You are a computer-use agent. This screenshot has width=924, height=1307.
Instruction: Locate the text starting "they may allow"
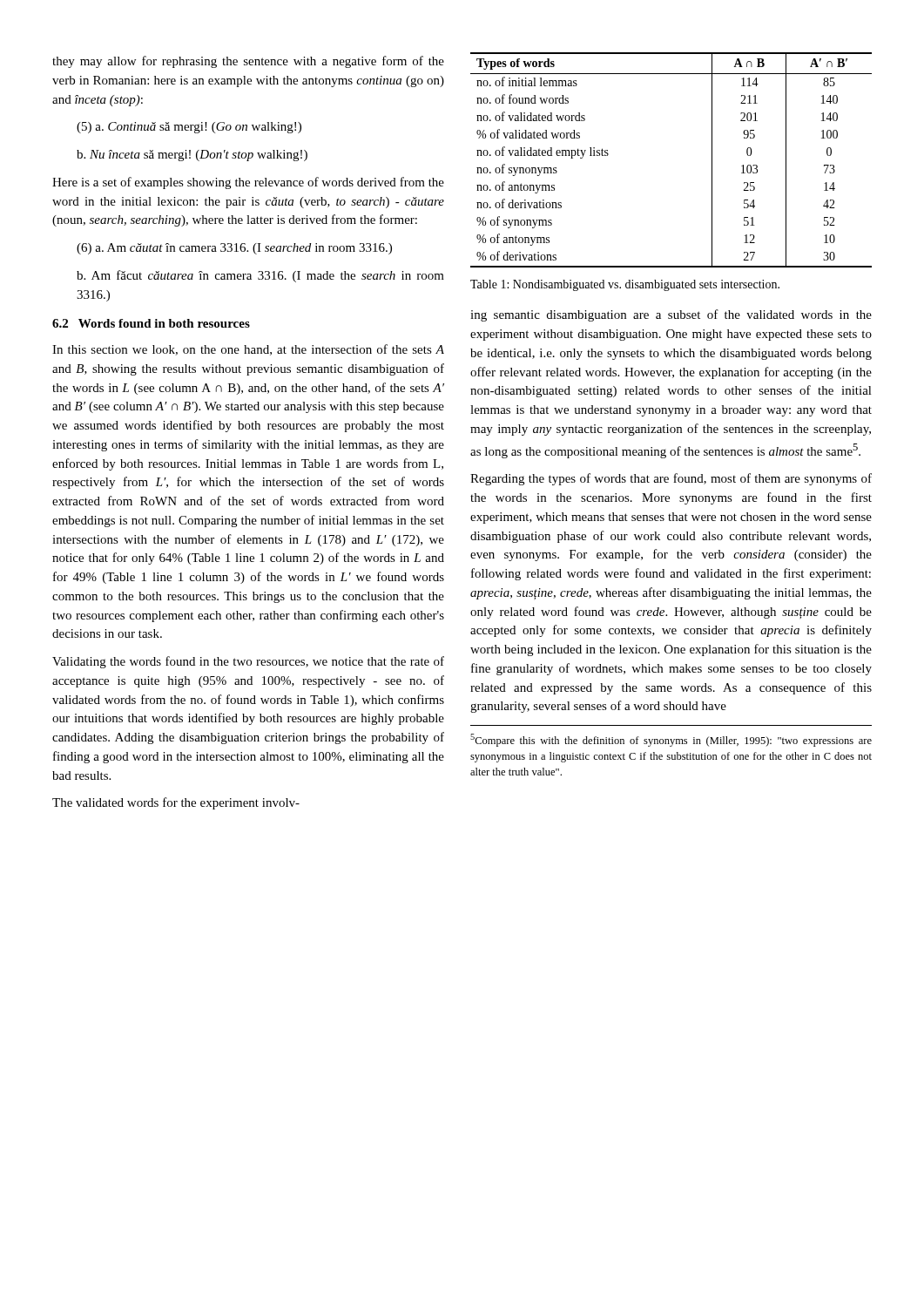[248, 81]
